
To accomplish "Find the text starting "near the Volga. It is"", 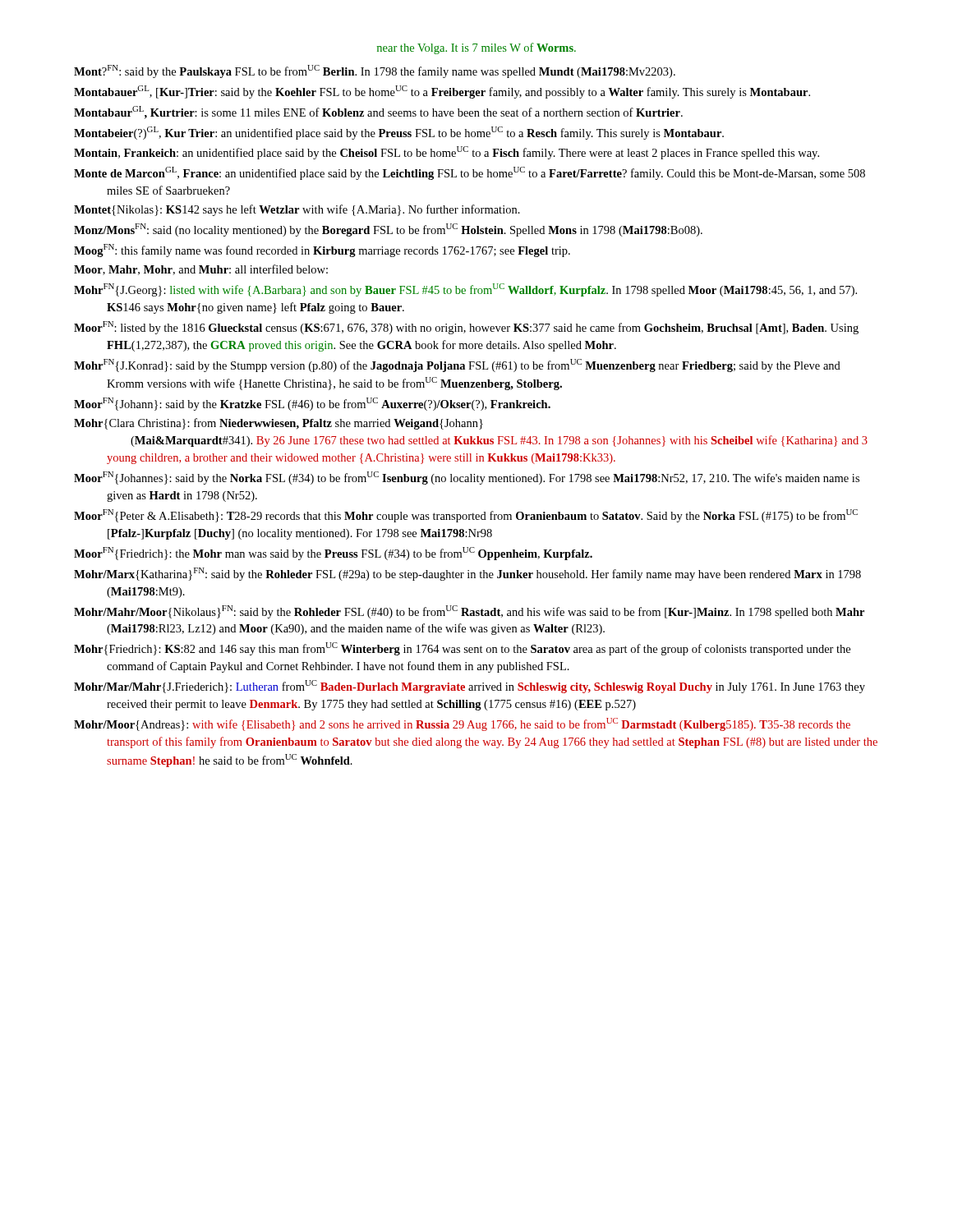I will (476, 48).
